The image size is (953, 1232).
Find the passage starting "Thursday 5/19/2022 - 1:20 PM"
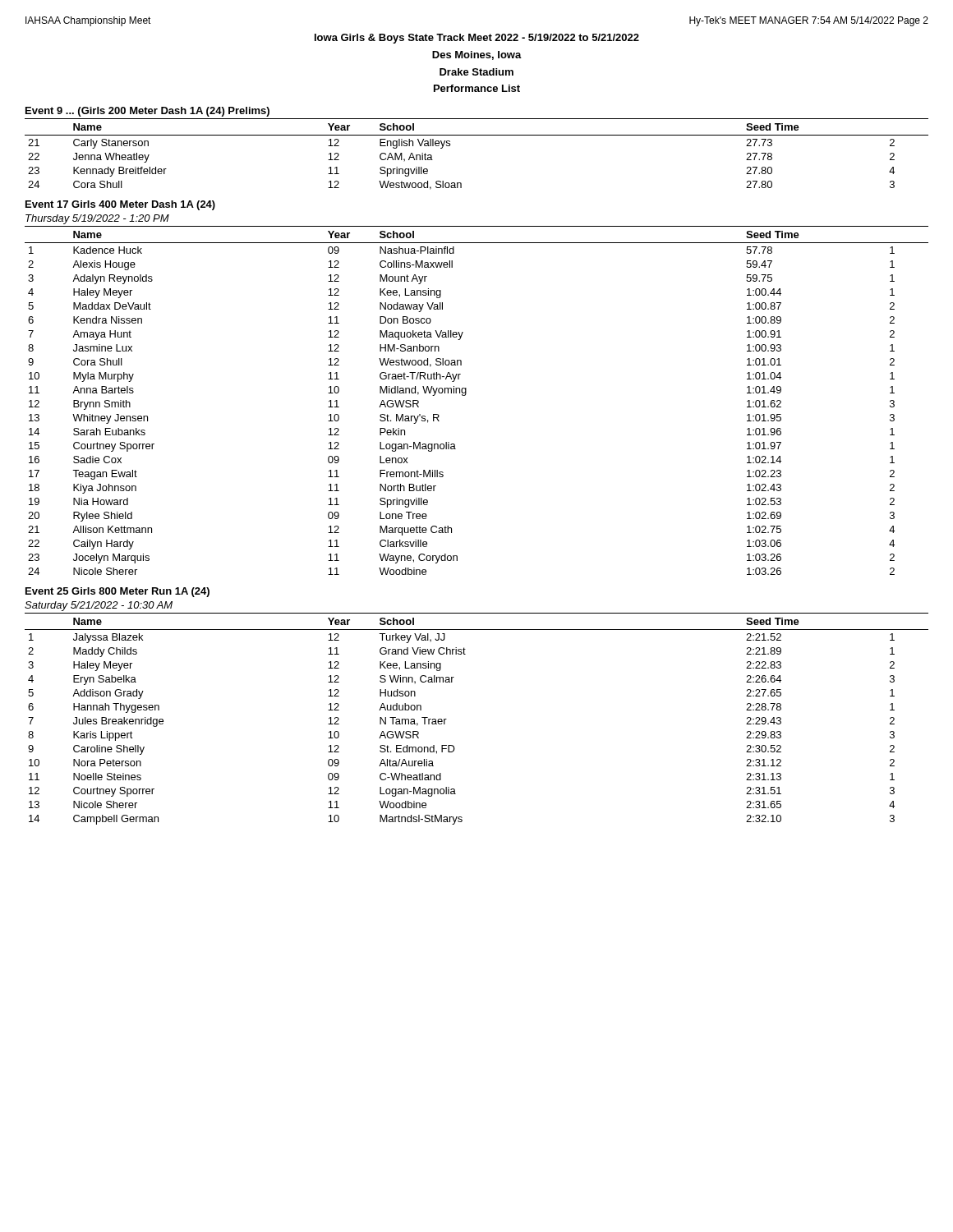coord(97,218)
